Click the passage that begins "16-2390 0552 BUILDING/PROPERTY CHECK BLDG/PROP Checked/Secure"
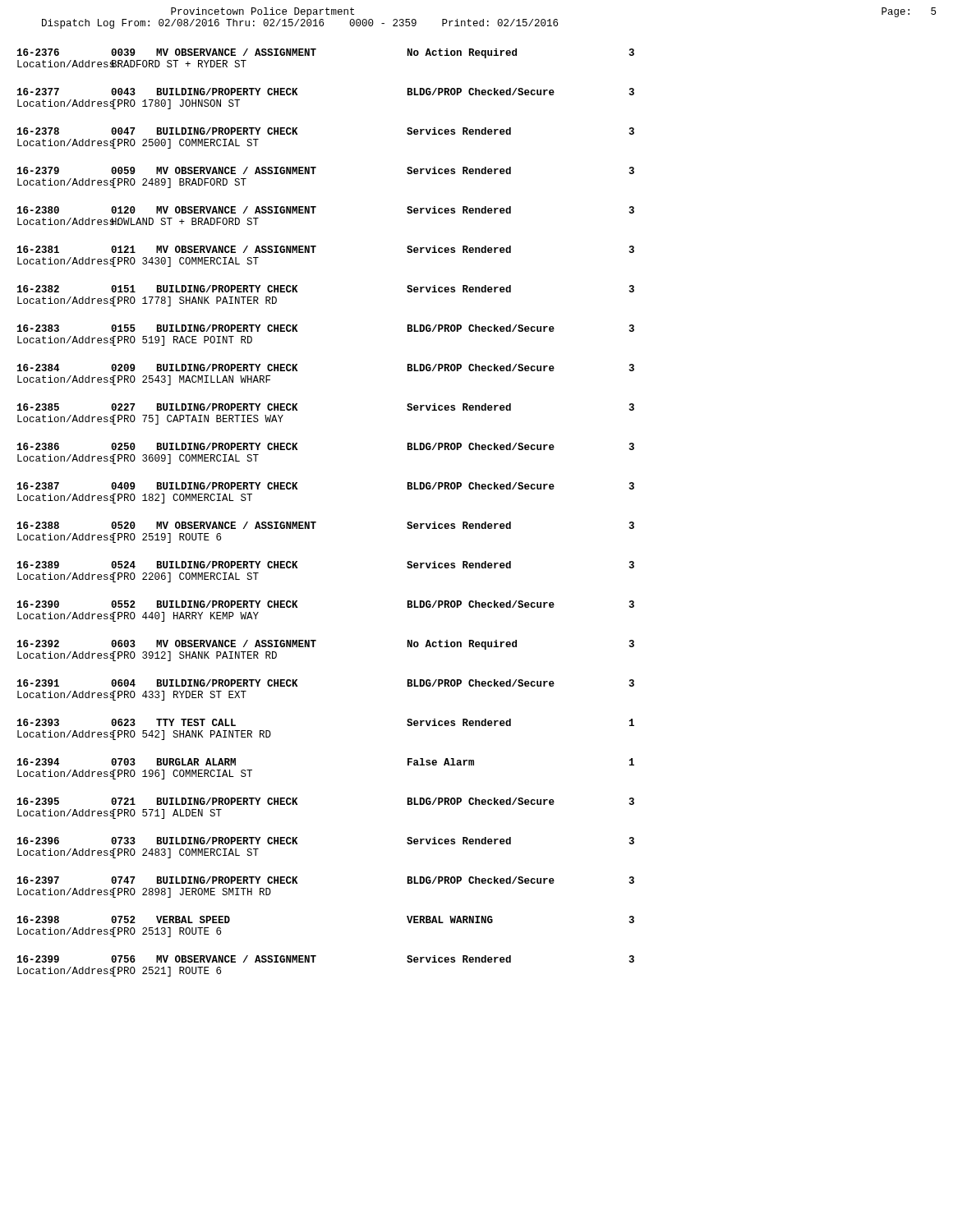 [476, 611]
